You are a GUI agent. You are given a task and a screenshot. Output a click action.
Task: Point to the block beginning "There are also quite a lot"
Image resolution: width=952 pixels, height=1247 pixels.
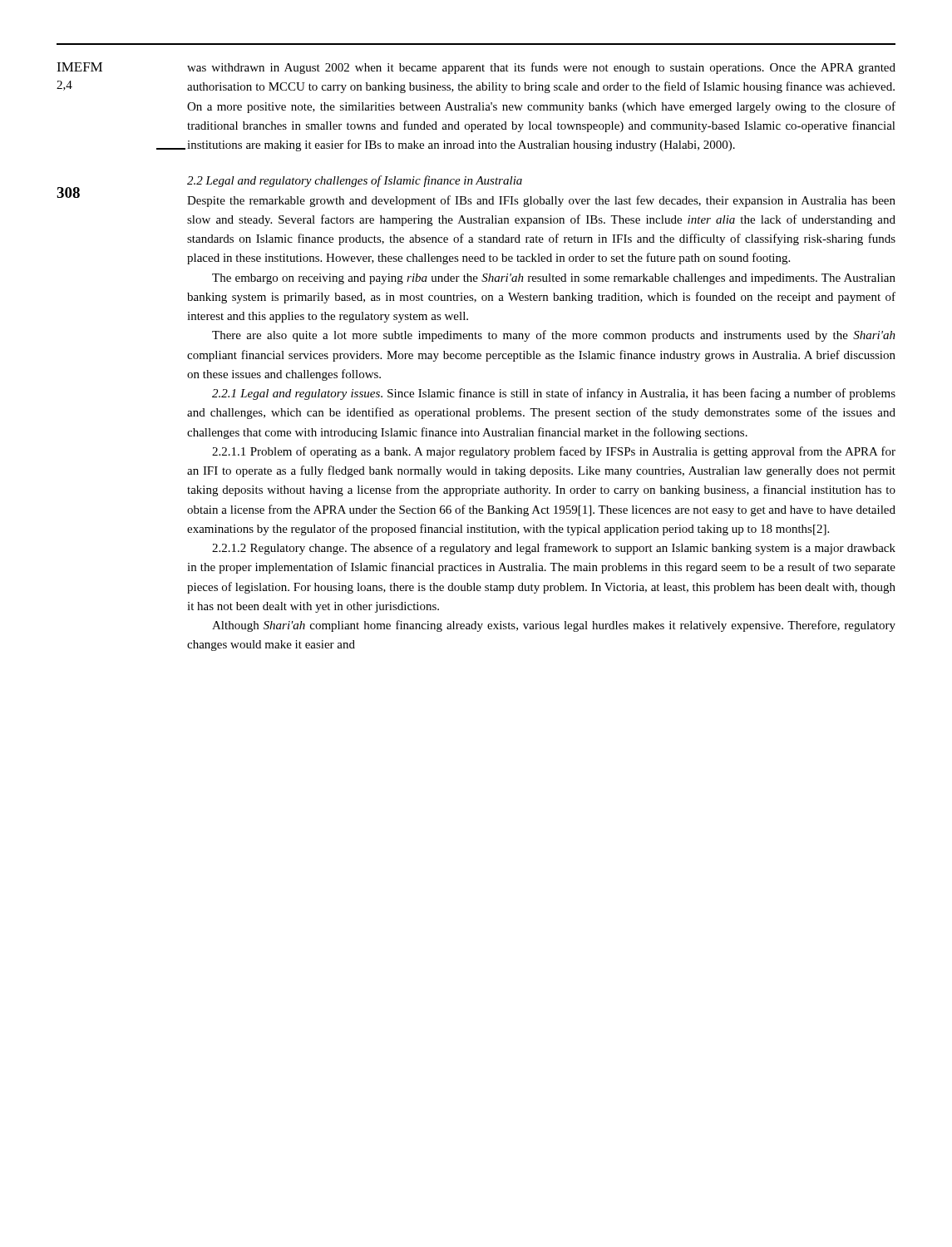[541, 355]
